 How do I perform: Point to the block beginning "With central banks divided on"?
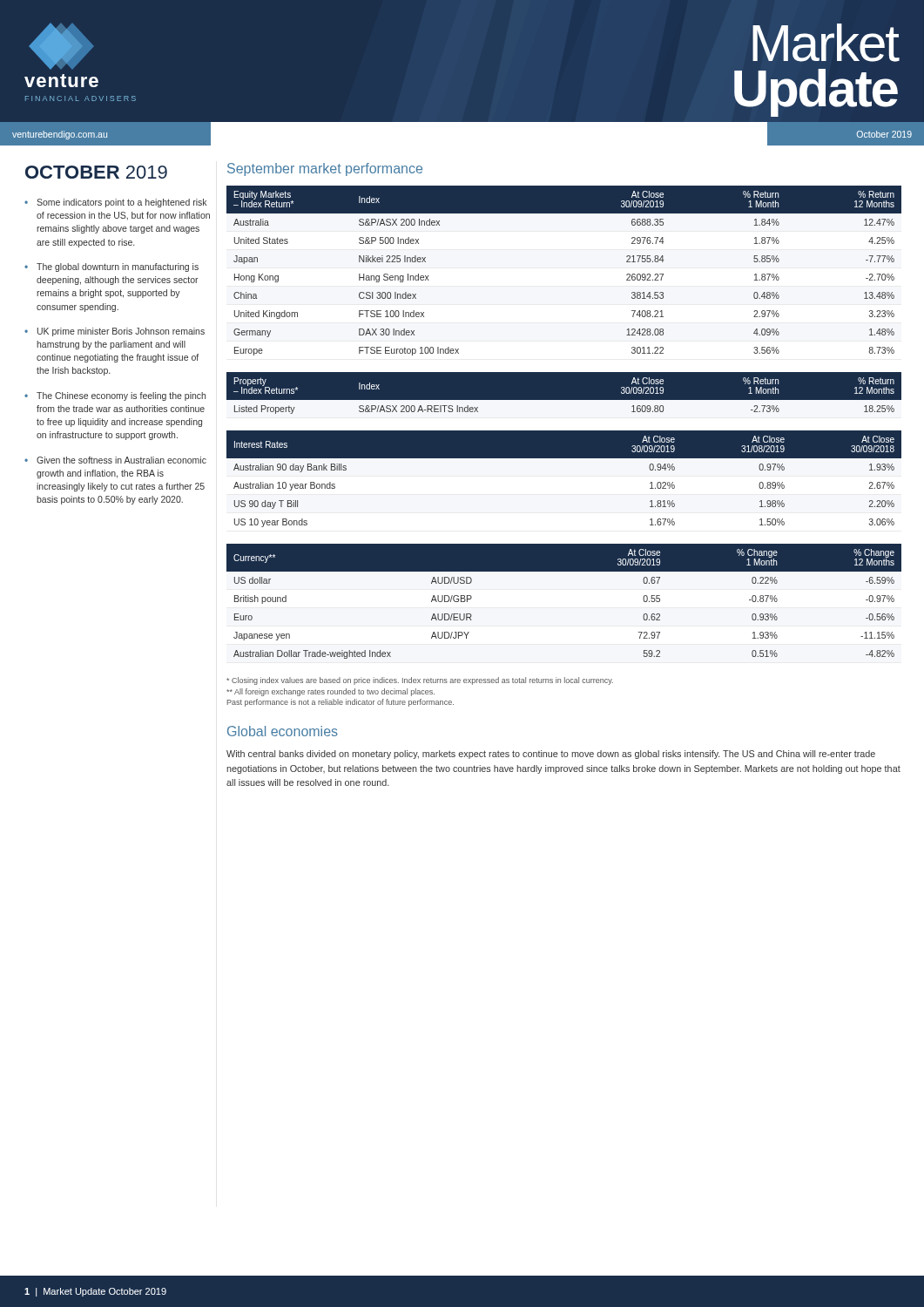coord(563,768)
